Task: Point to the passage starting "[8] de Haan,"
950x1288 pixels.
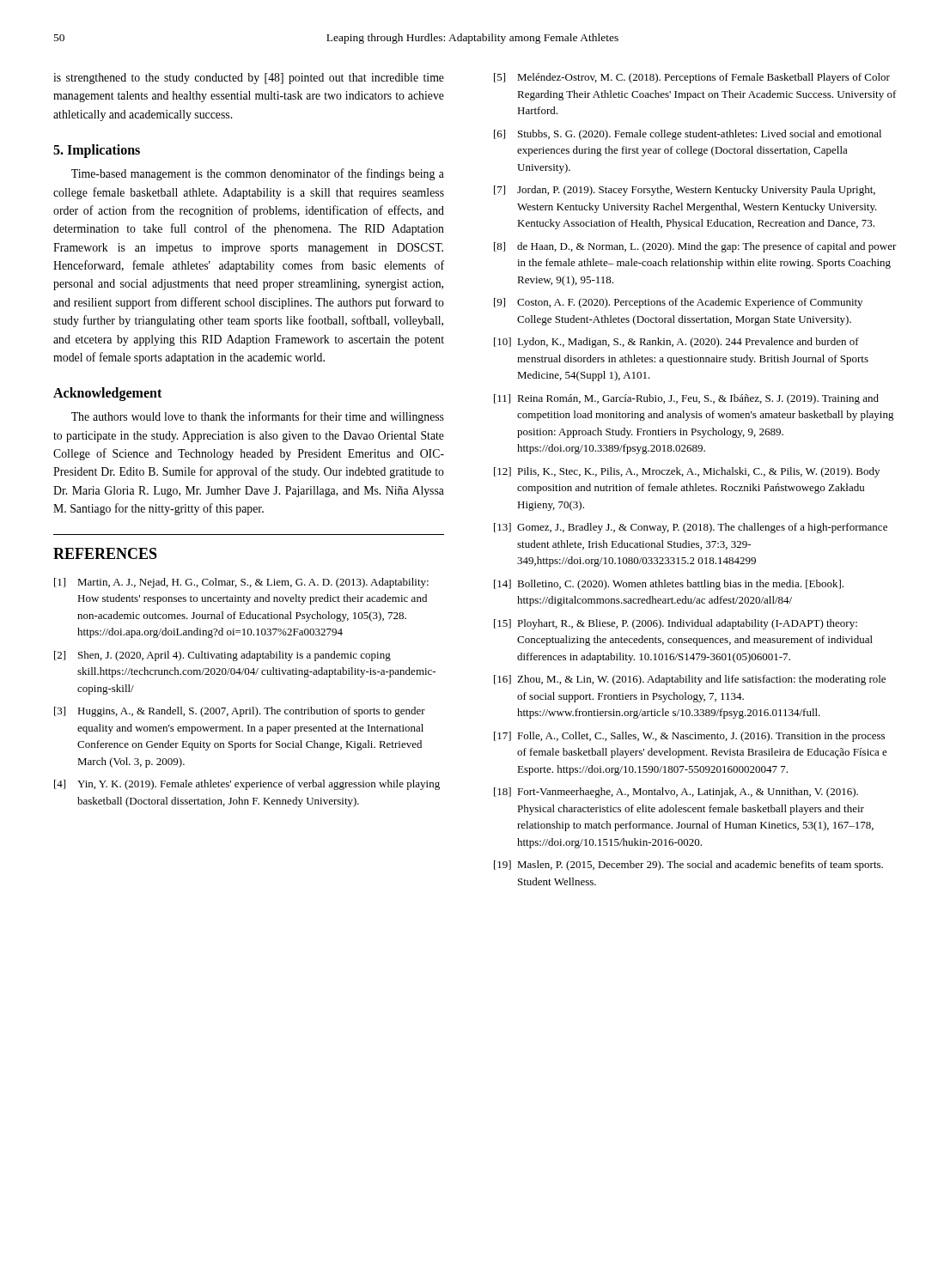Action: pos(695,262)
